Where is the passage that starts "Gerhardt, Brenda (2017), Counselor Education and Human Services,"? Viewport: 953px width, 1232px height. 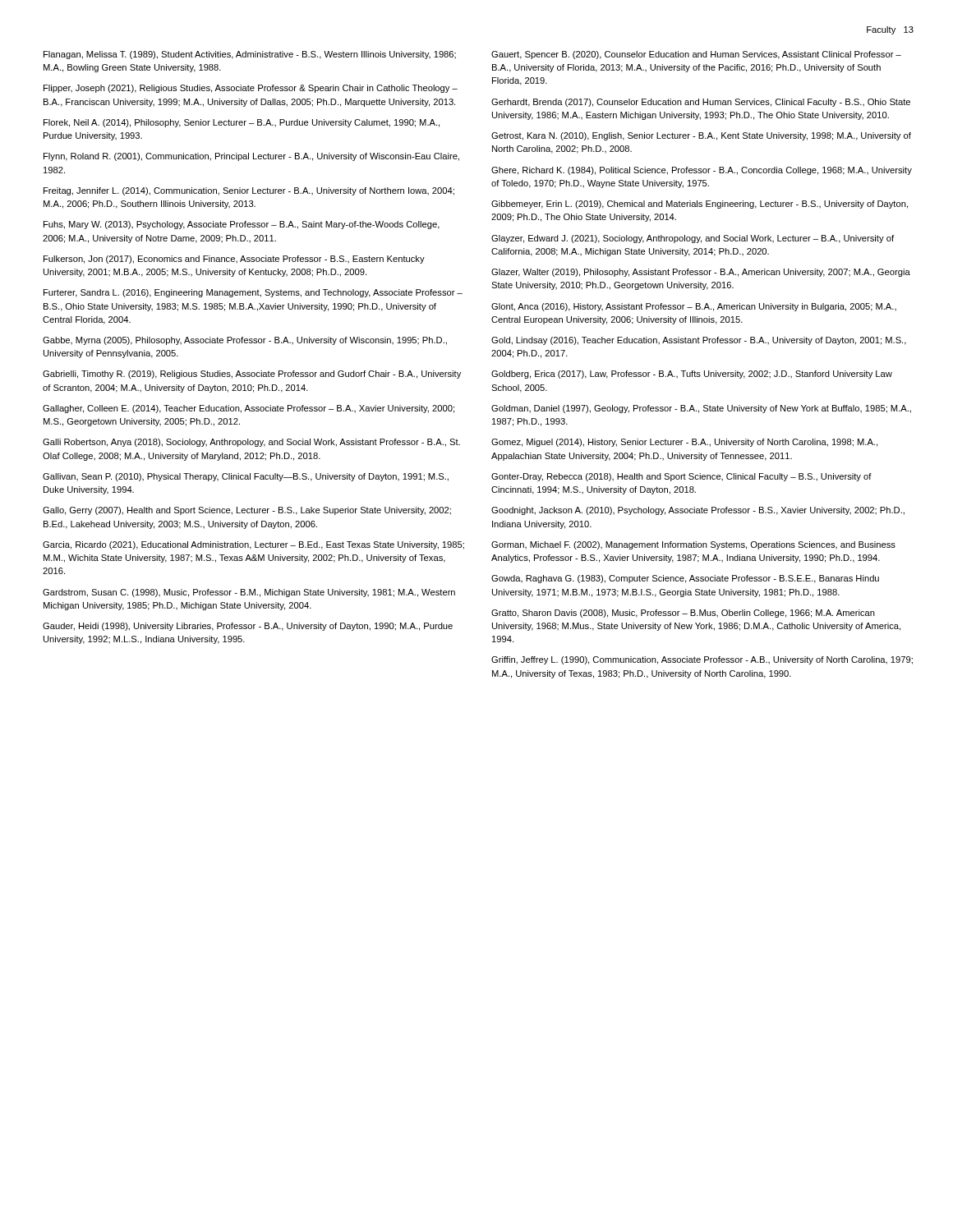click(701, 108)
